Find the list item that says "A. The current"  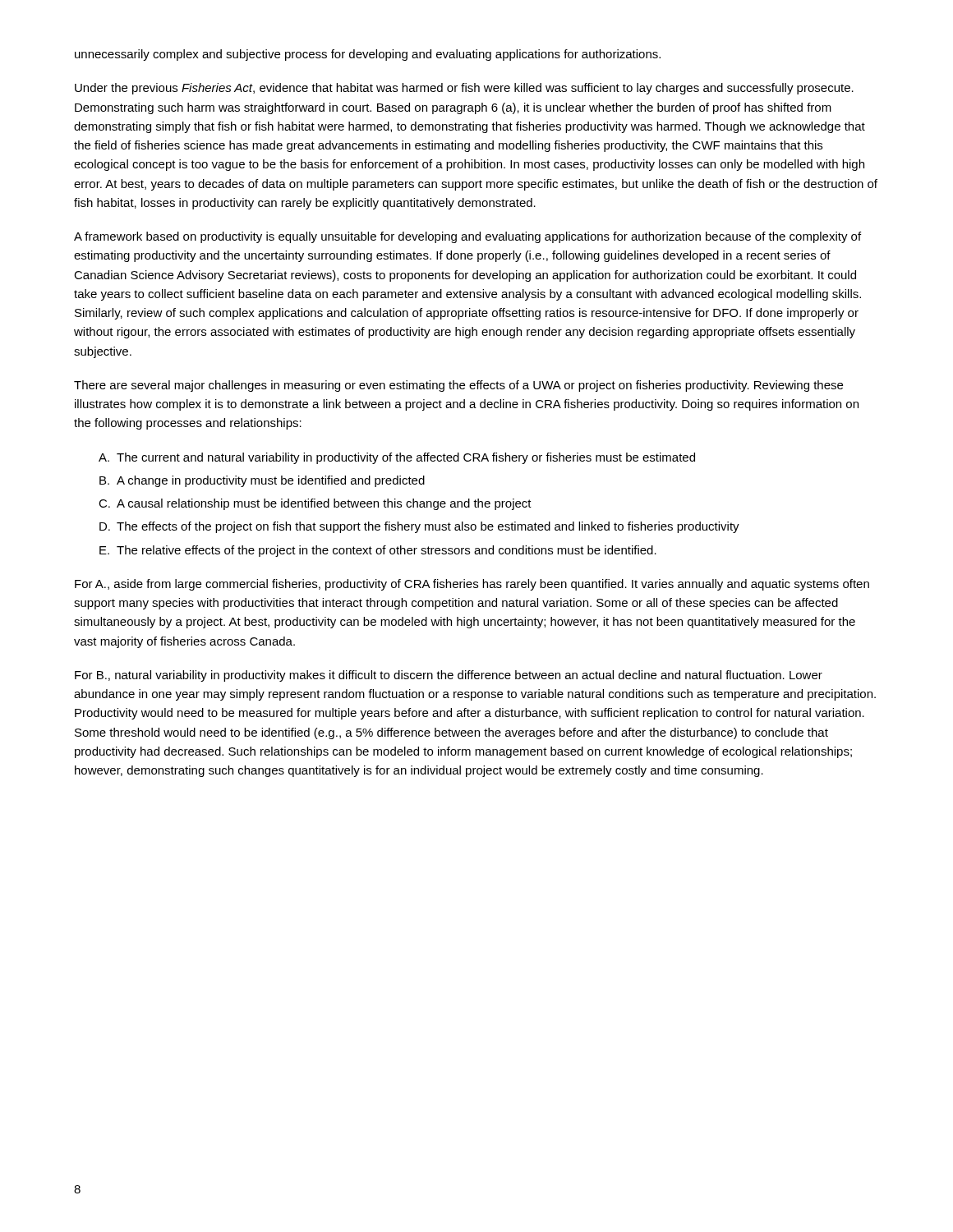click(x=489, y=457)
